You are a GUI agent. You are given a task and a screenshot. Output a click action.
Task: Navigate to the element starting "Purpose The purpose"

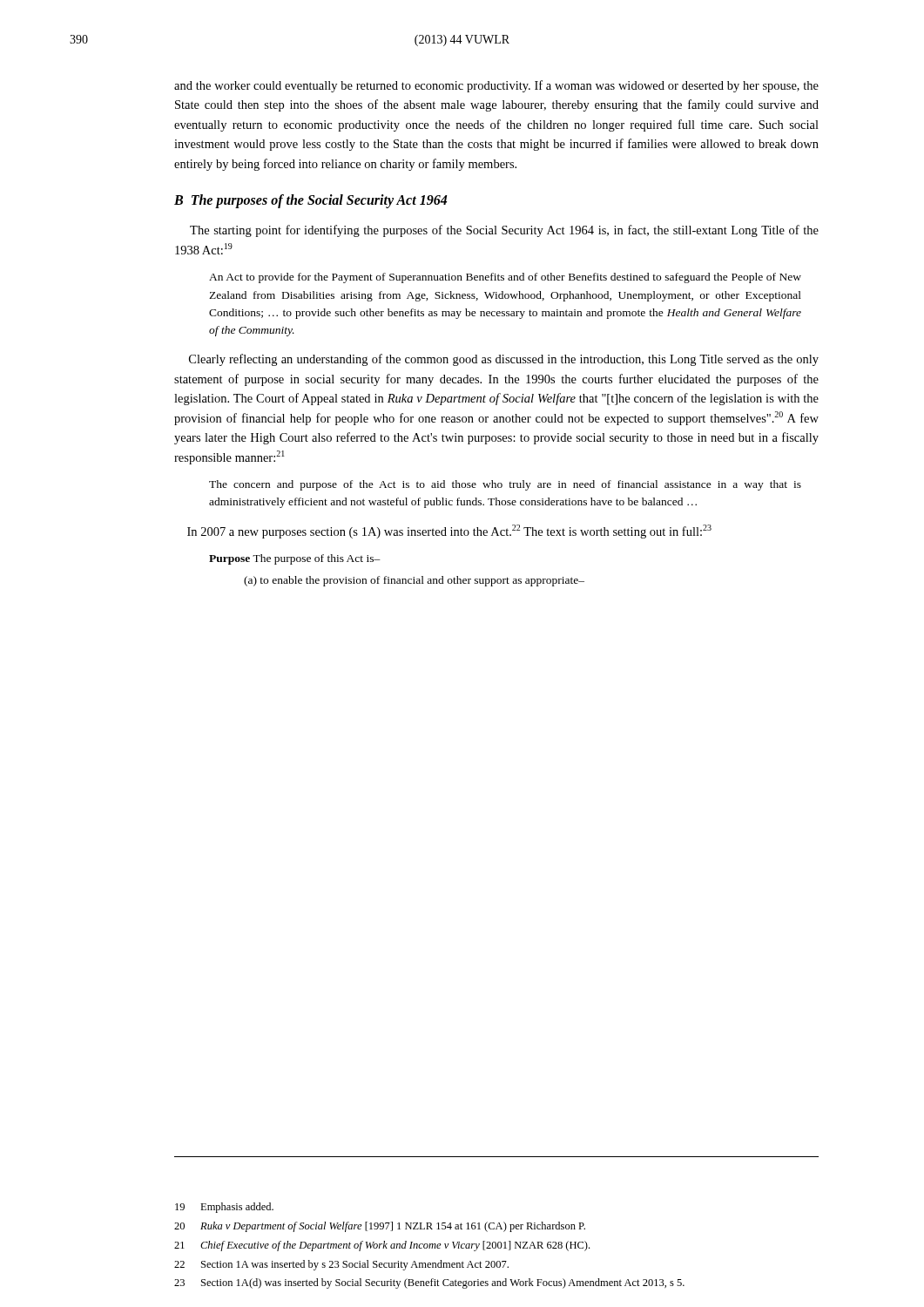pos(496,571)
